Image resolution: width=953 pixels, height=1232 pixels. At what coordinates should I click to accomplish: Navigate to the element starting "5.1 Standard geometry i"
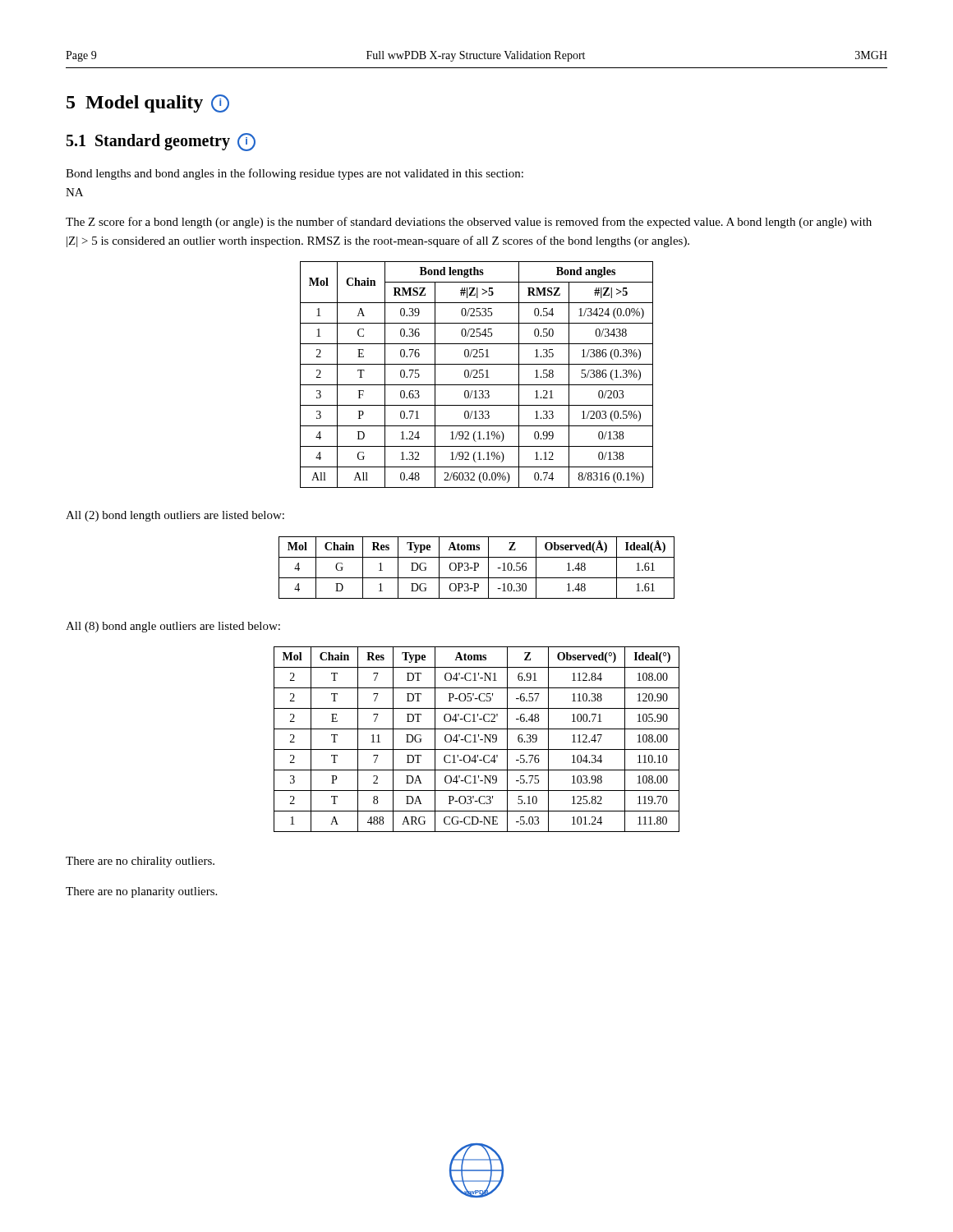161,142
